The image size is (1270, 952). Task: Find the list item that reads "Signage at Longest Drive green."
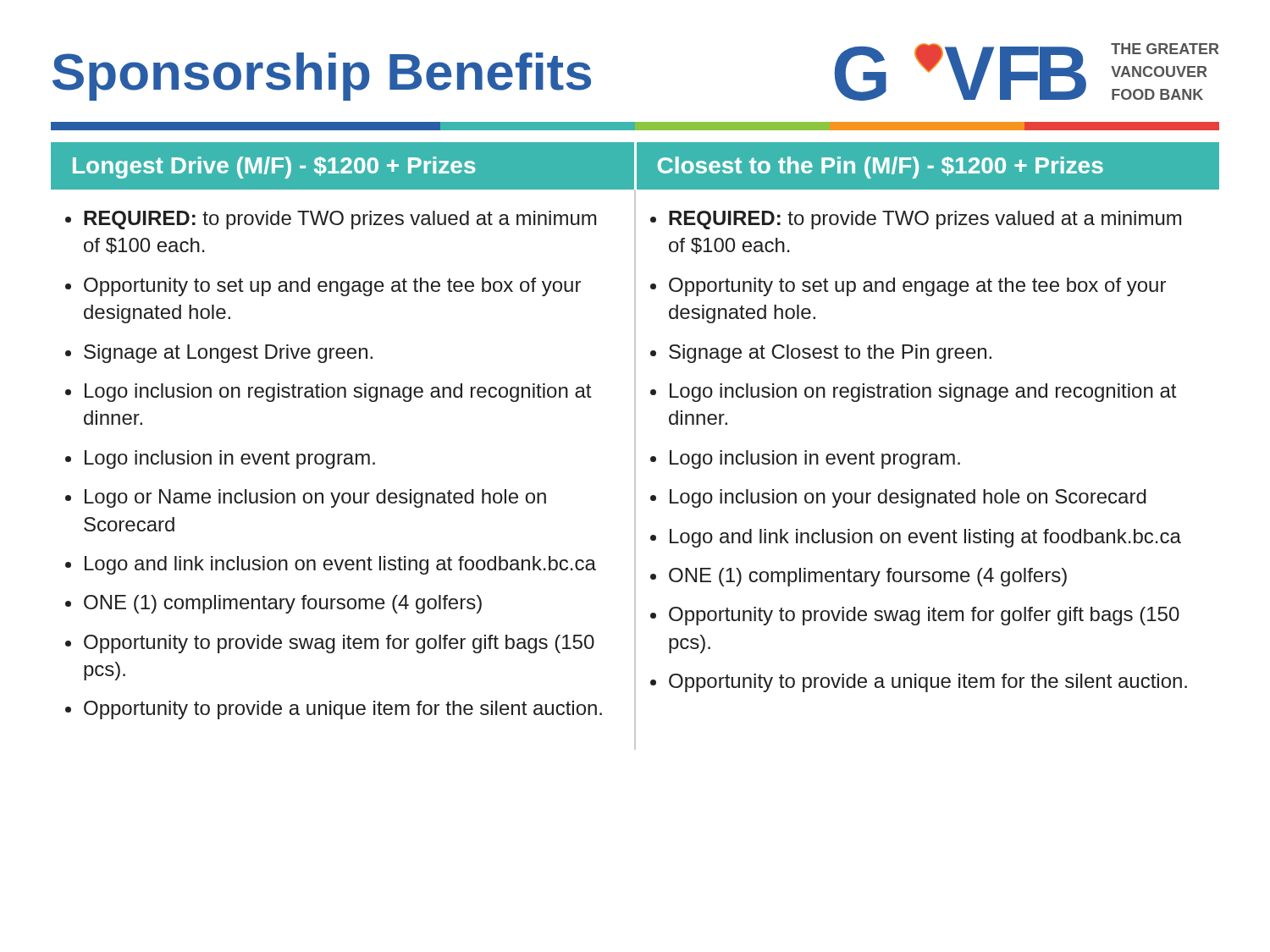tap(229, 351)
